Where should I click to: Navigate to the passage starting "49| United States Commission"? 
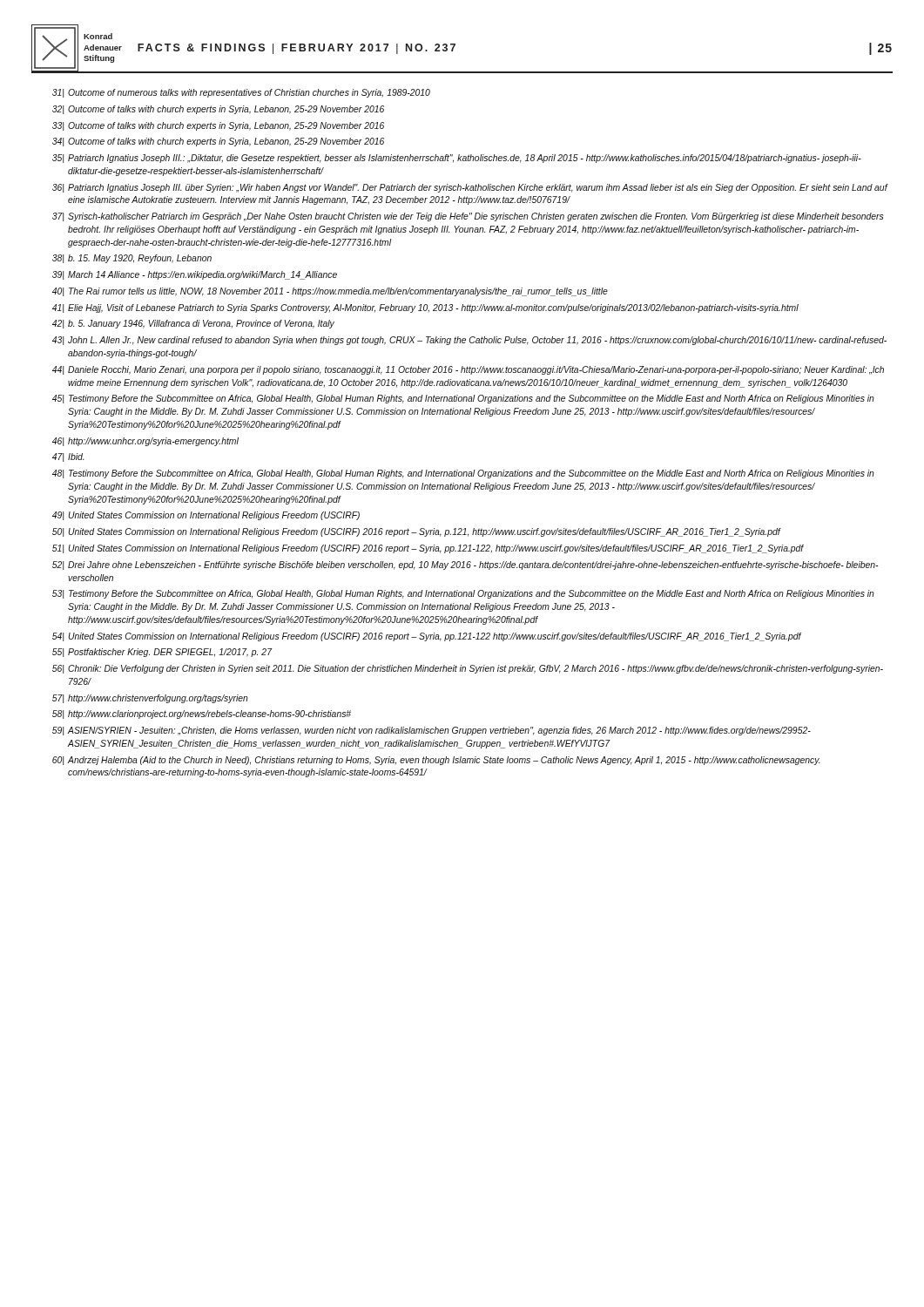(x=462, y=517)
